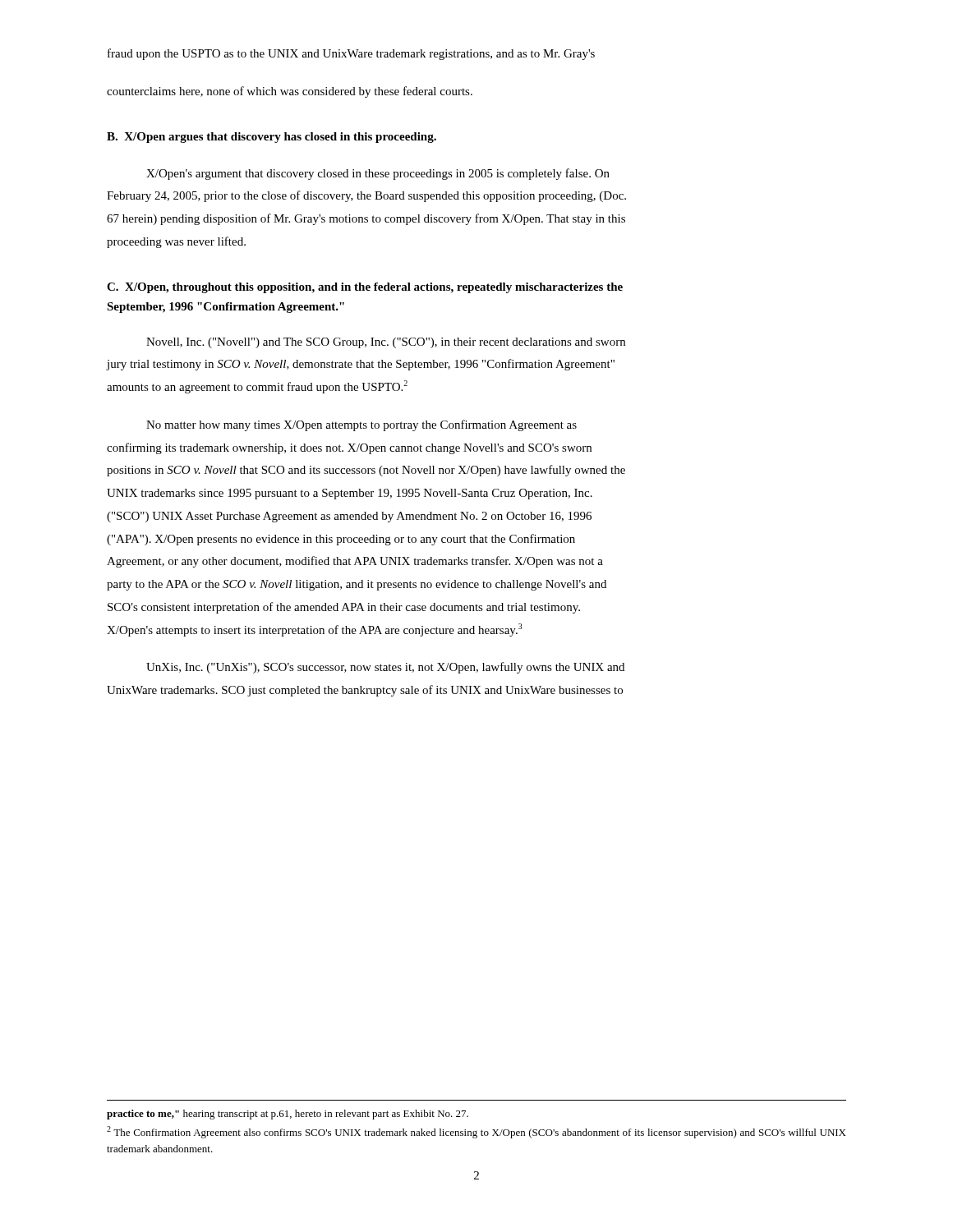Click the passage that begins "UnXis, Inc. ("UnXis"), SCO's successor, now states it,"

(476, 679)
